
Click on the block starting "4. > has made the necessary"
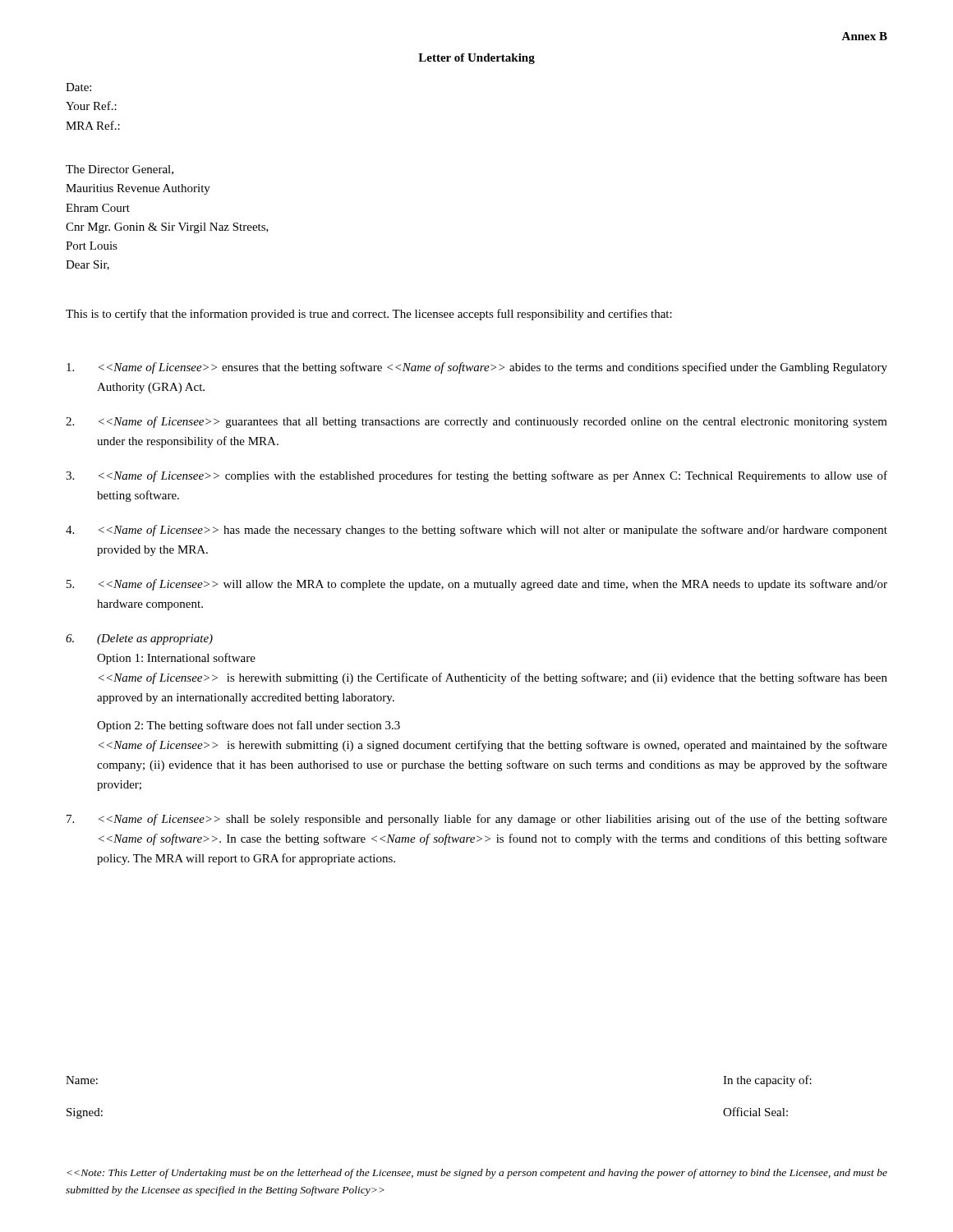tap(476, 540)
